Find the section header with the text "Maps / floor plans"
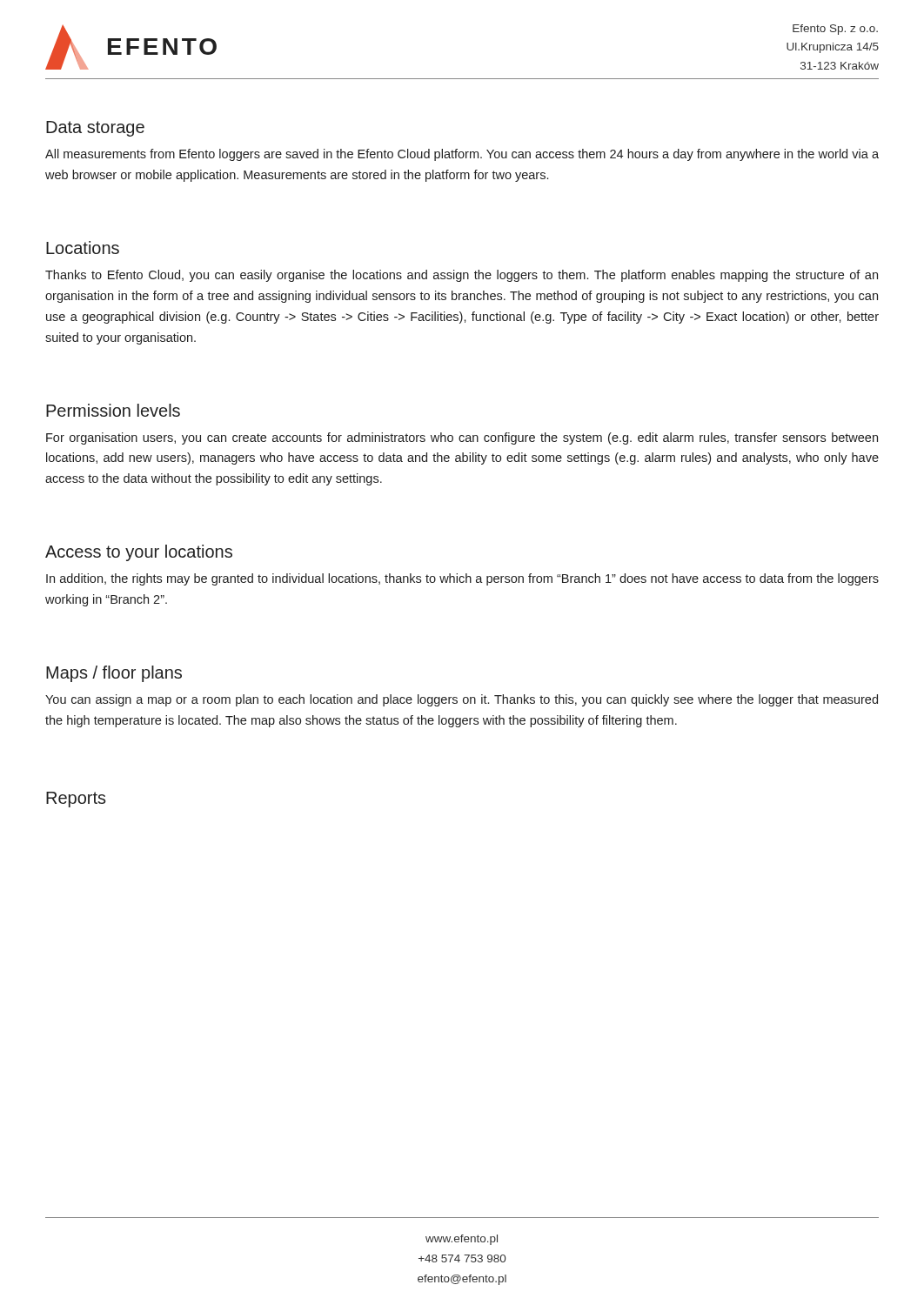This screenshot has width=924, height=1305. pyautogui.click(x=114, y=673)
